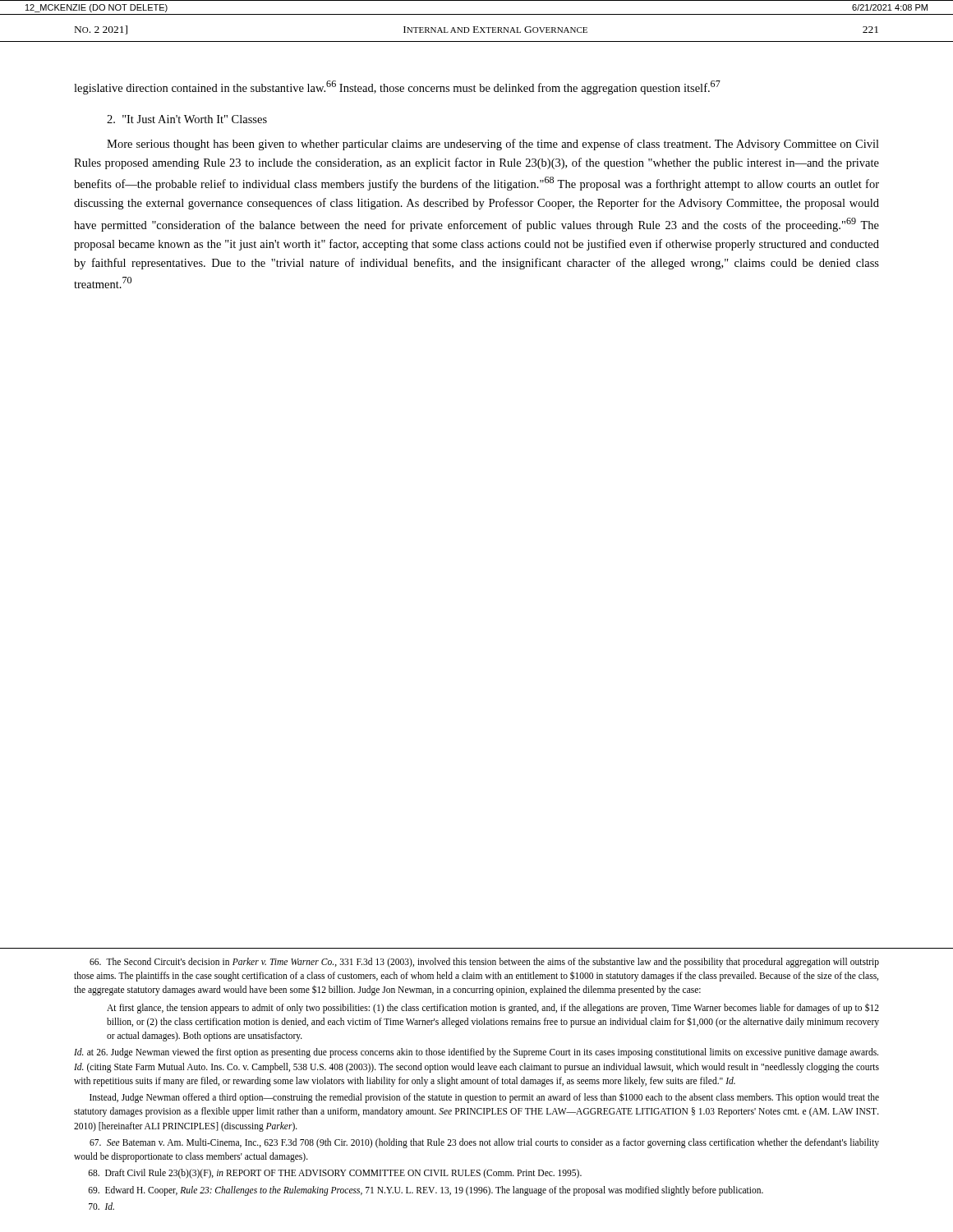The image size is (953, 1232).
Task: Find the element starting "legislative direction contained in the substantive law.66 Instead,"
Action: click(x=397, y=86)
